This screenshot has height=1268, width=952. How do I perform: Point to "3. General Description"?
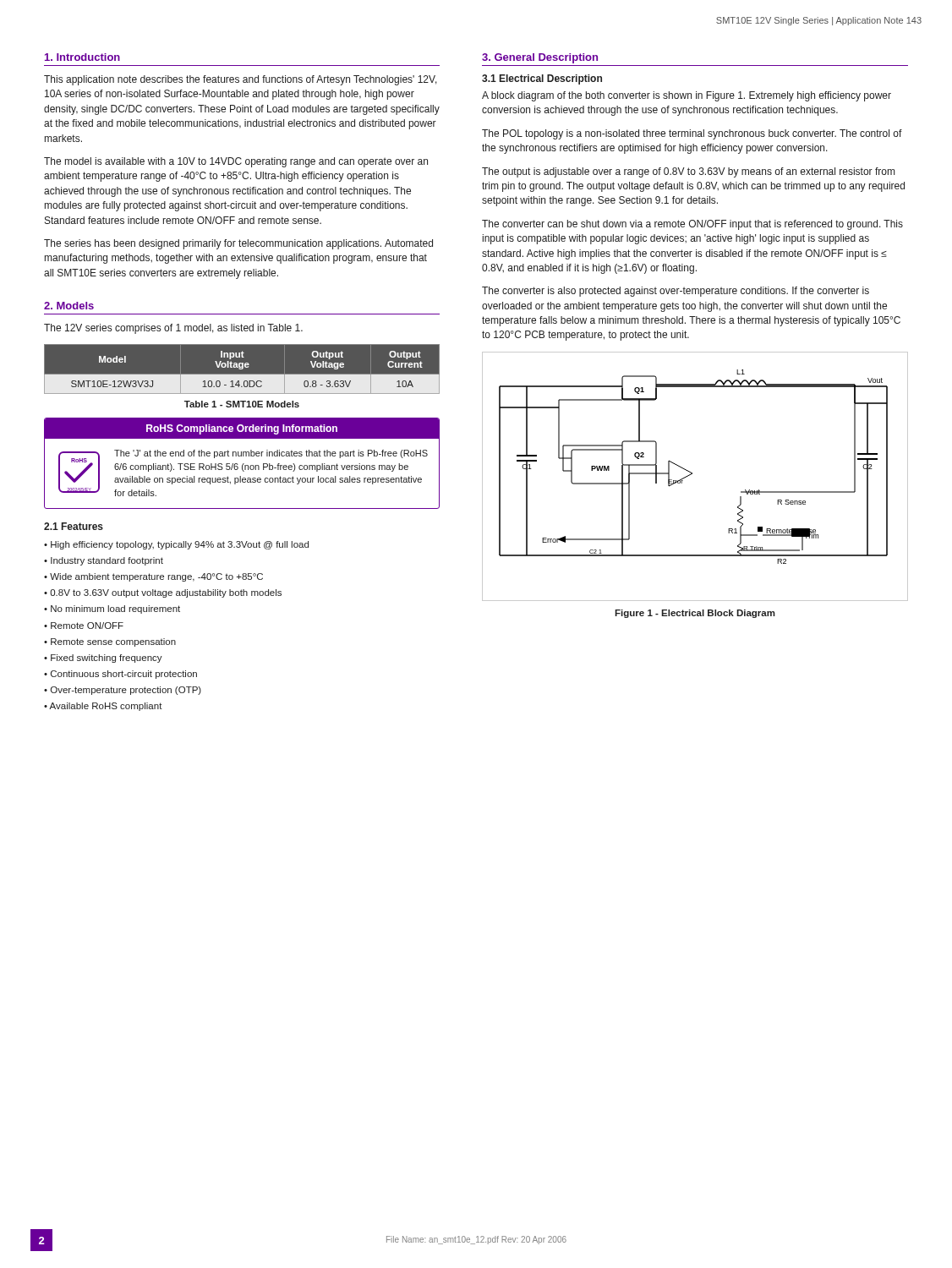(540, 57)
